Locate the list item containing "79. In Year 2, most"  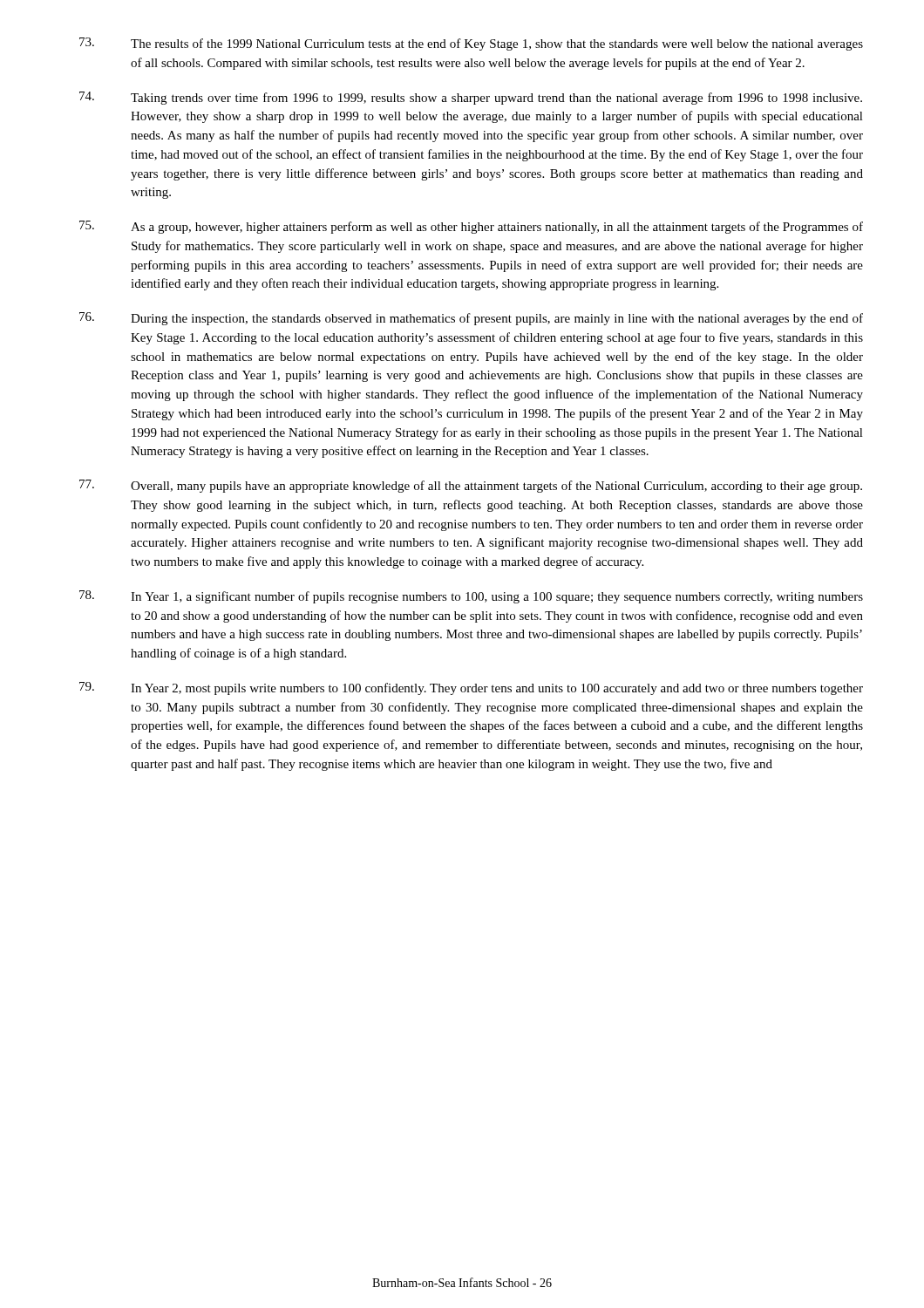click(x=471, y=727)
